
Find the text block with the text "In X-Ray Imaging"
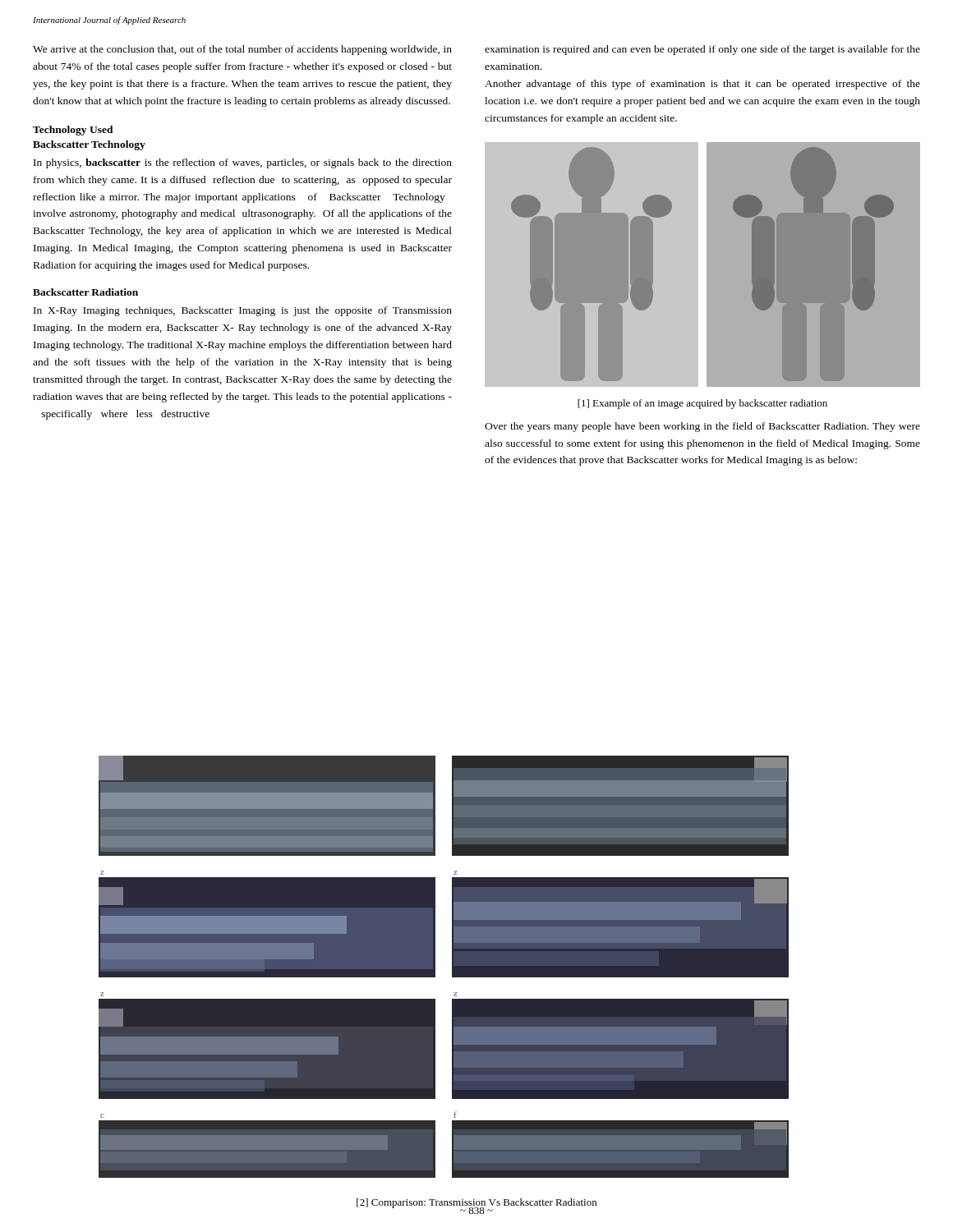[242, 362]
